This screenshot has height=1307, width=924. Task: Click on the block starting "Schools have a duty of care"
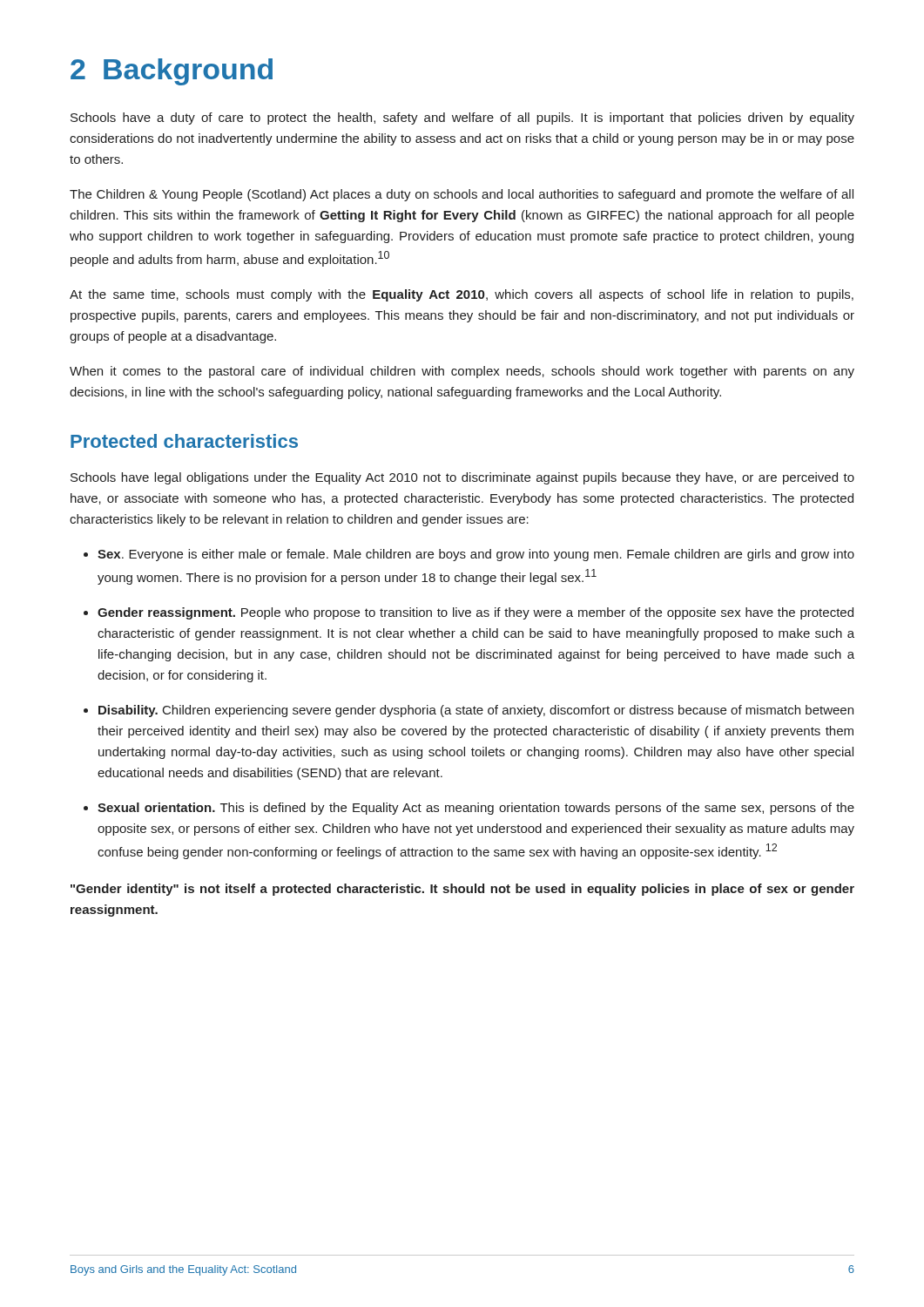[462, 139]
